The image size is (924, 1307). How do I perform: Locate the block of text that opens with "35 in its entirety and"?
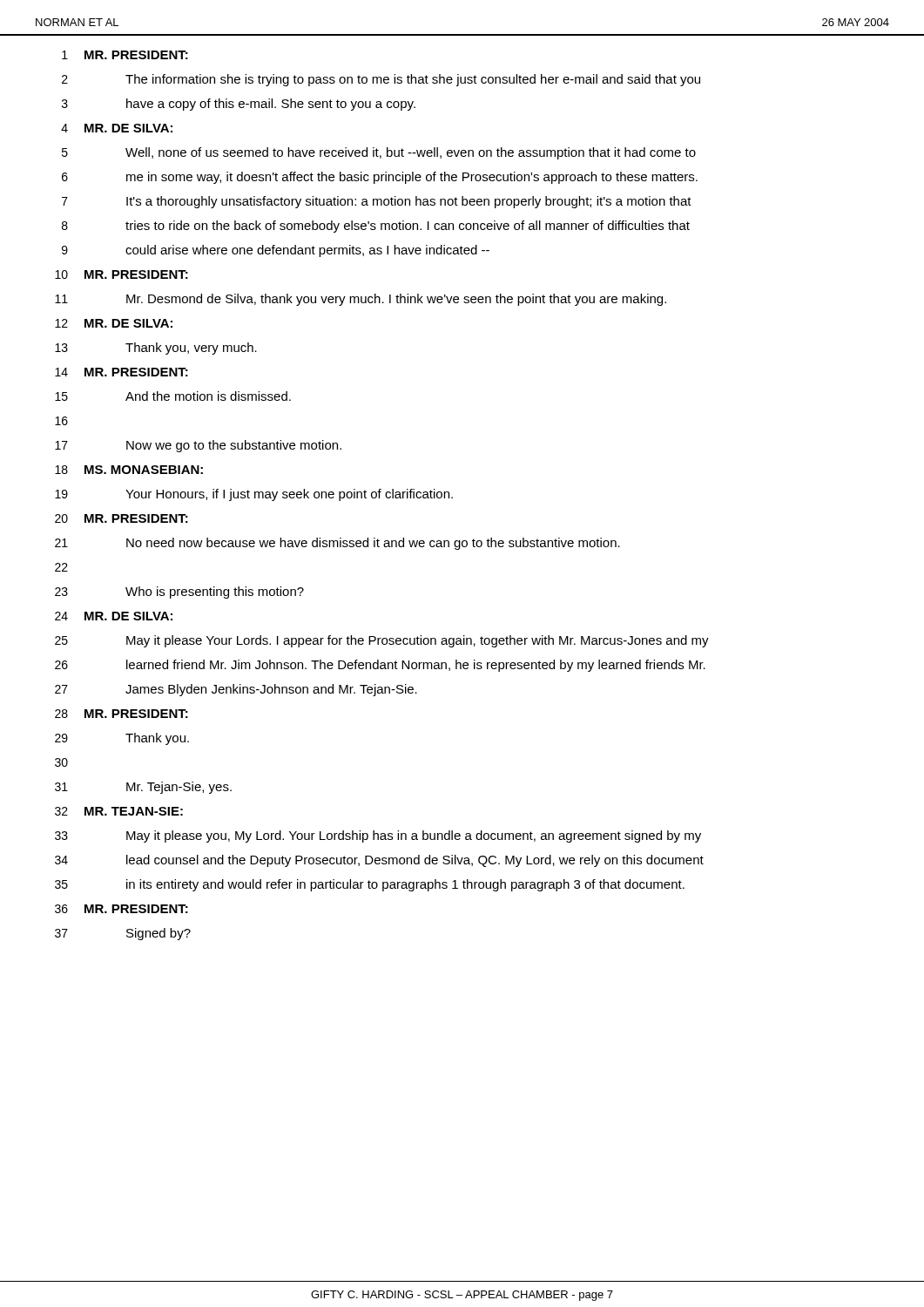tap(462, 884)
